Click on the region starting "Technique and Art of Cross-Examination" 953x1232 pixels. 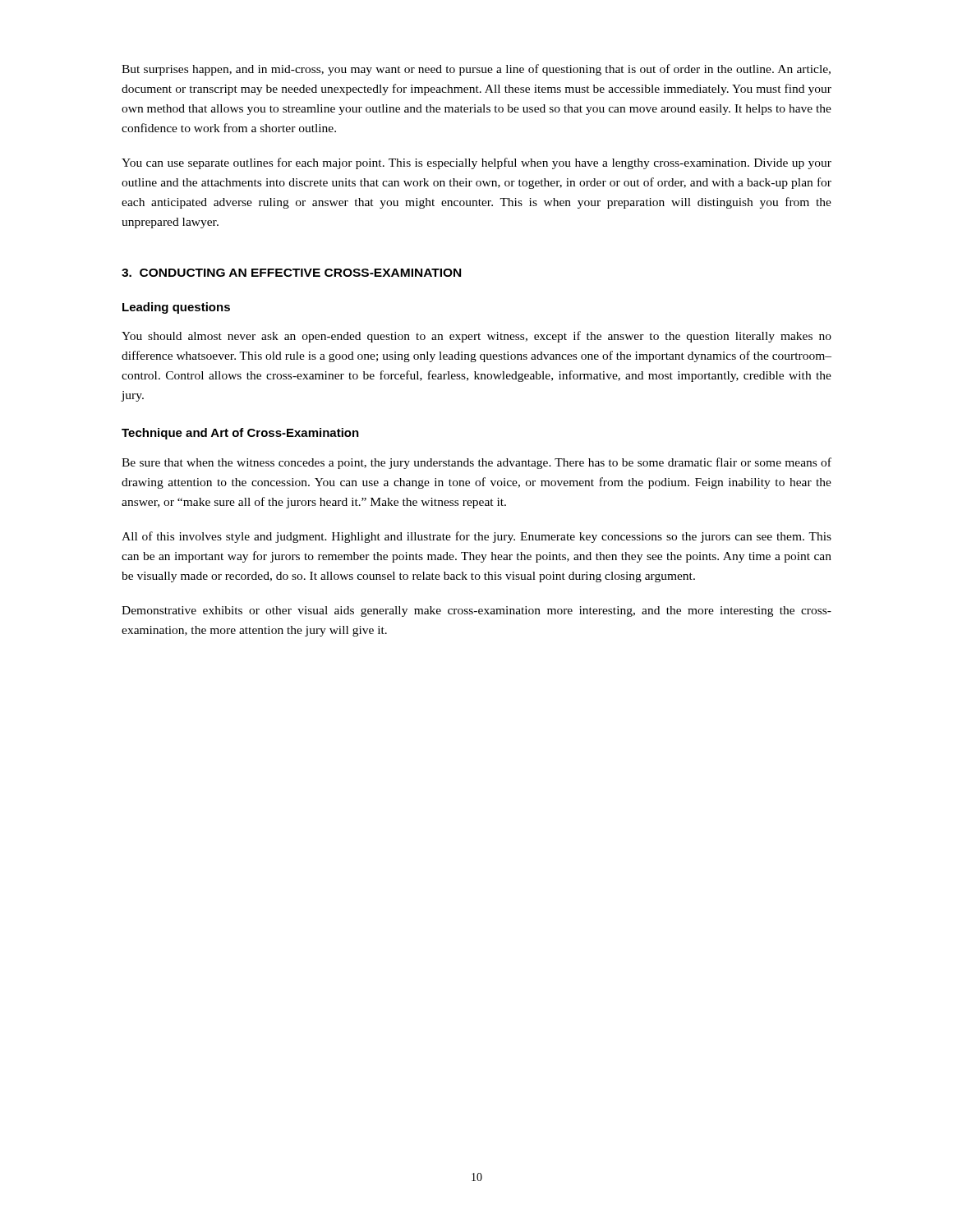point(240,433)
